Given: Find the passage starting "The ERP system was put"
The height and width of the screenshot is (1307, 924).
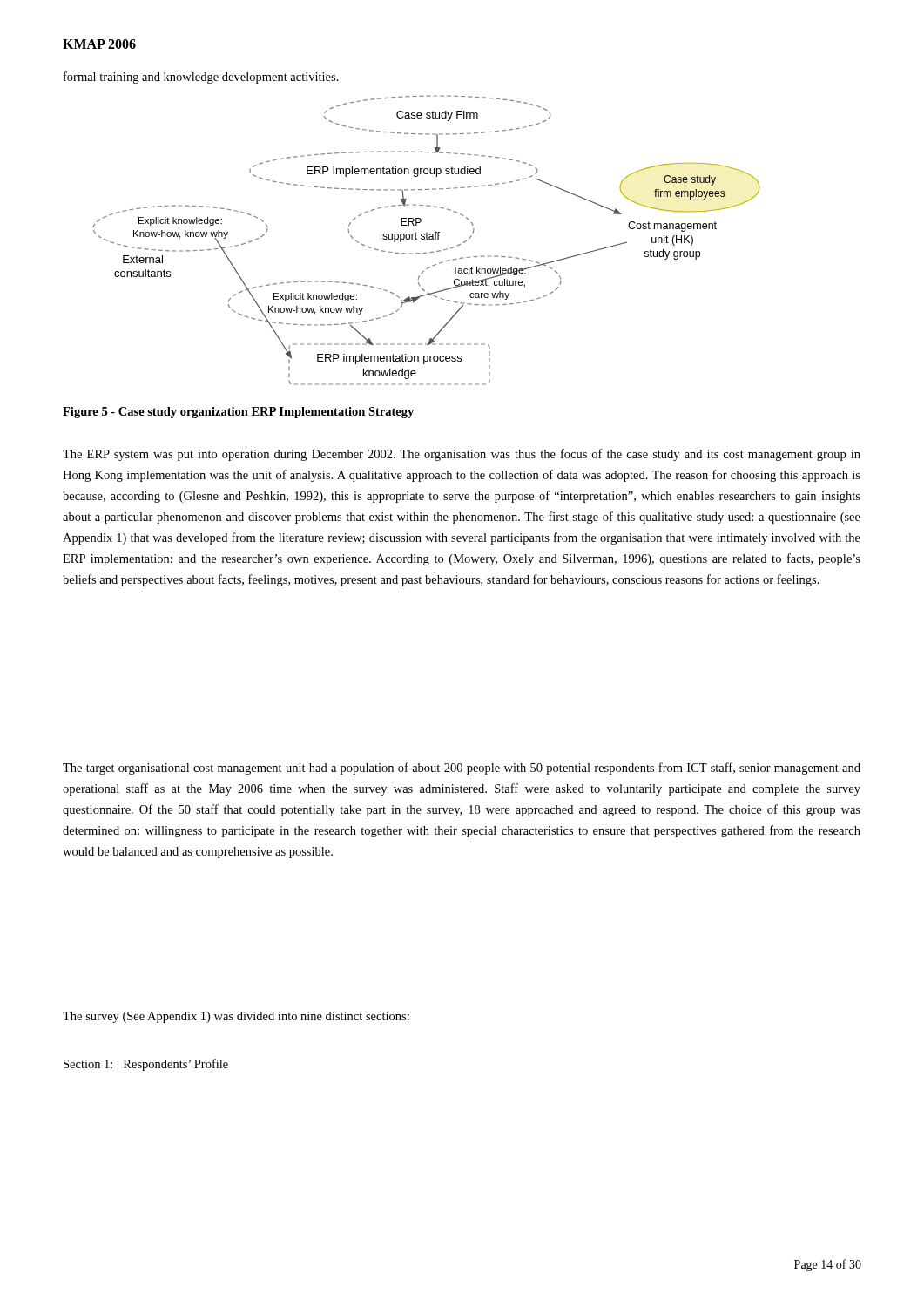Looking at the screenshot, I should click(x=462, y=517).
